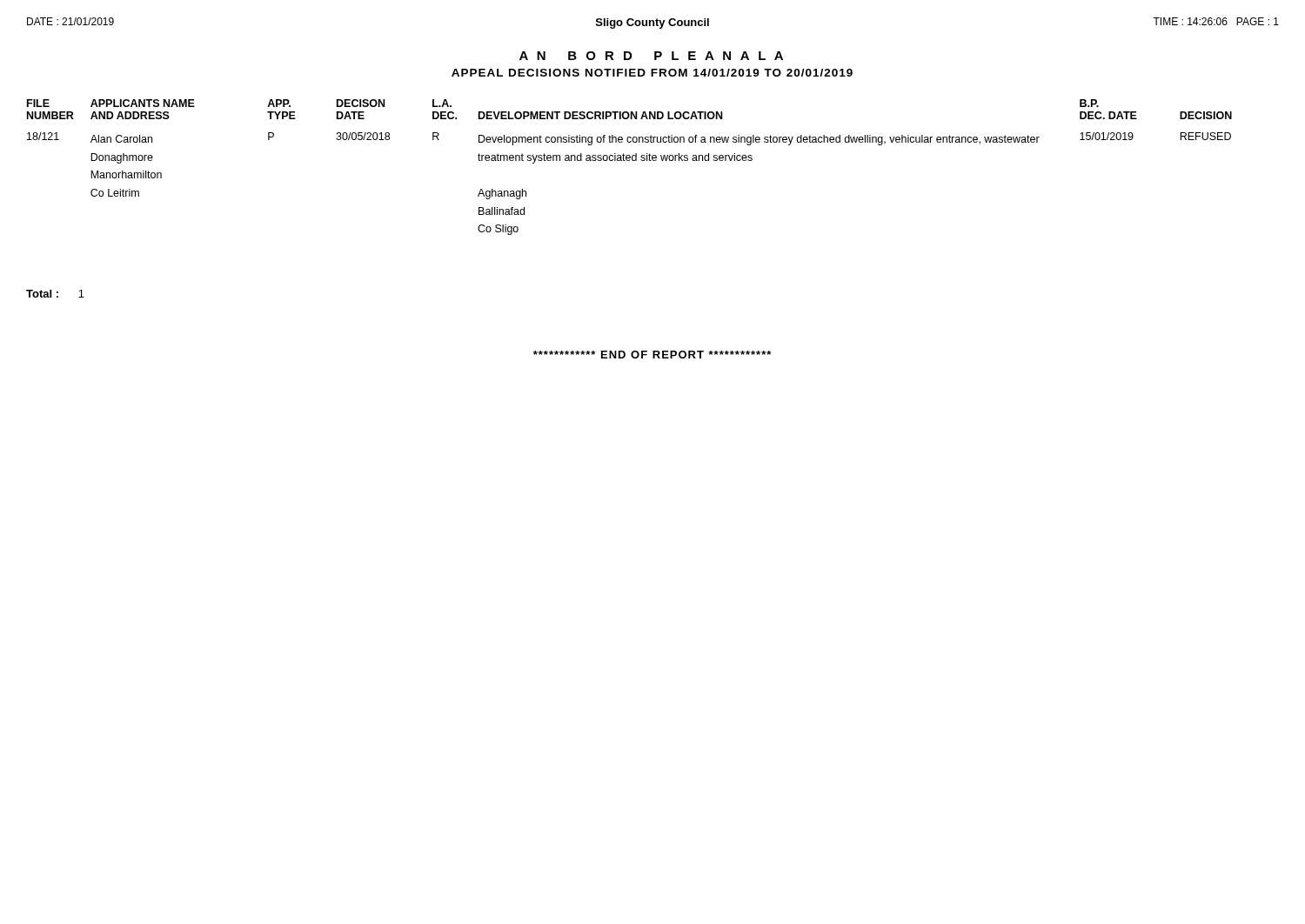Find the text containing "END OF REPORT ************"
The image size is (1305, 924).
[652, 355]
